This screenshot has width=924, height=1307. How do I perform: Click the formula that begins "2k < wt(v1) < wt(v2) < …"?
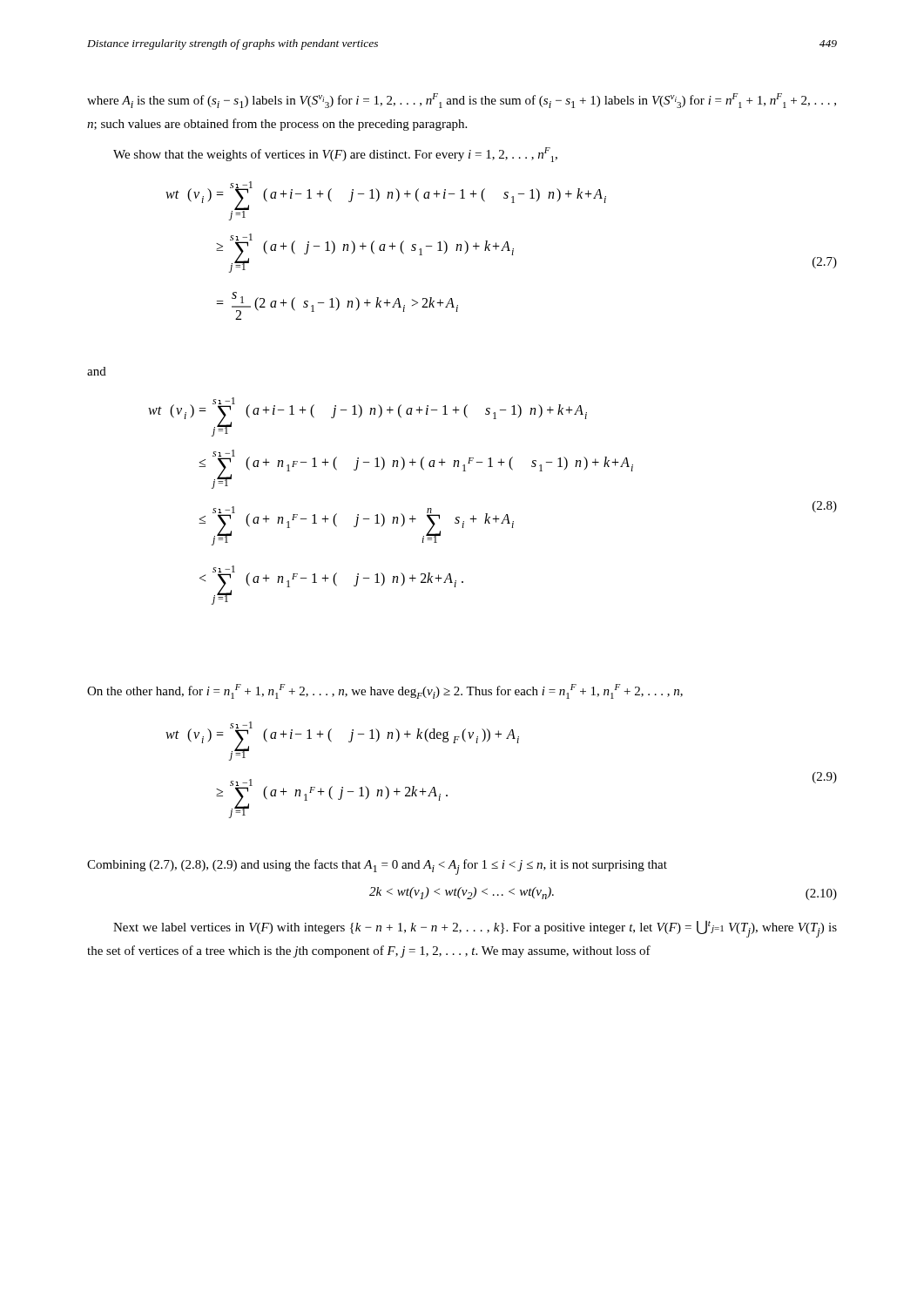[x=427, y=894]
